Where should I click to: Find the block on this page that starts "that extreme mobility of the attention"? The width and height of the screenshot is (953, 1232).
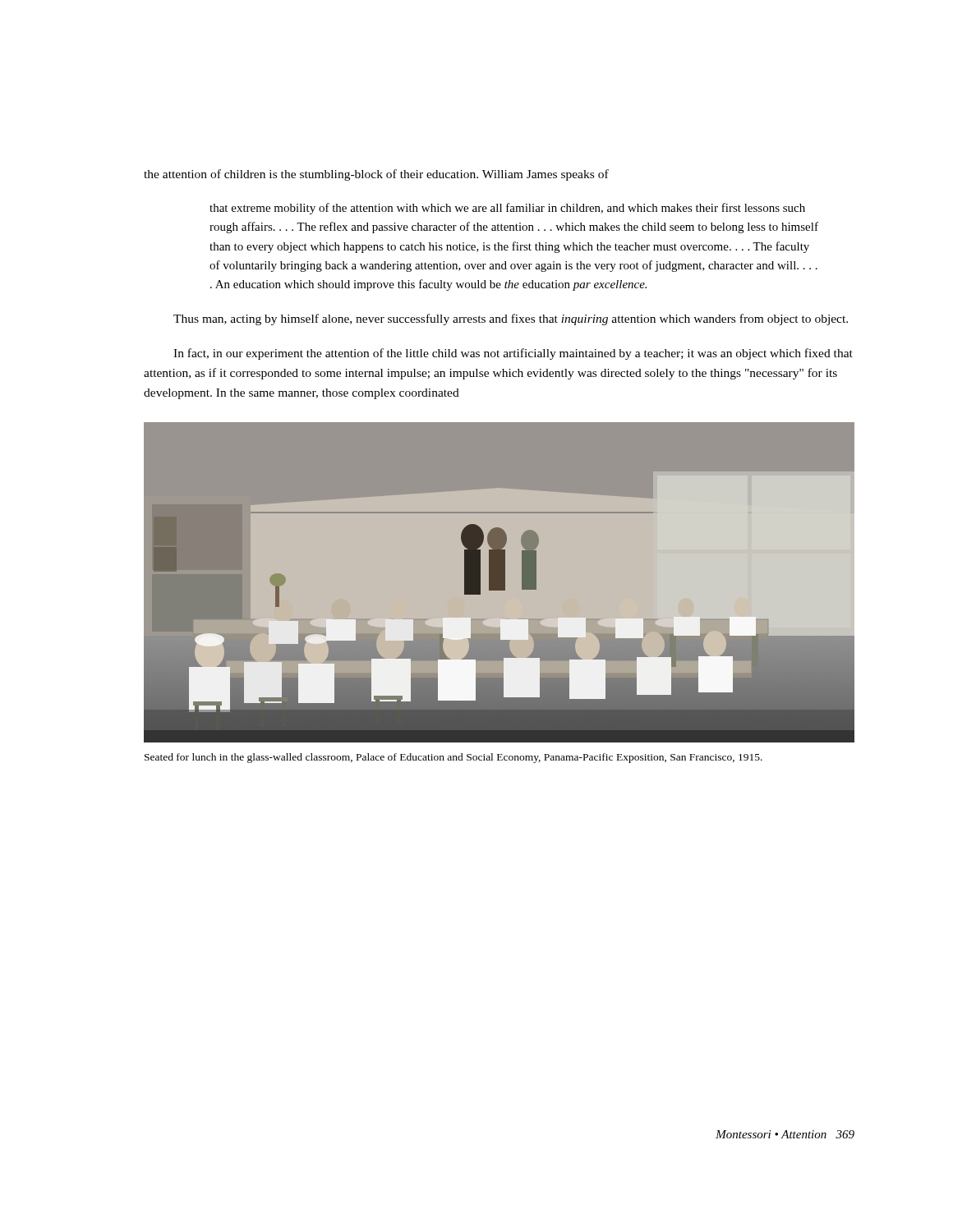coord(514,246)
